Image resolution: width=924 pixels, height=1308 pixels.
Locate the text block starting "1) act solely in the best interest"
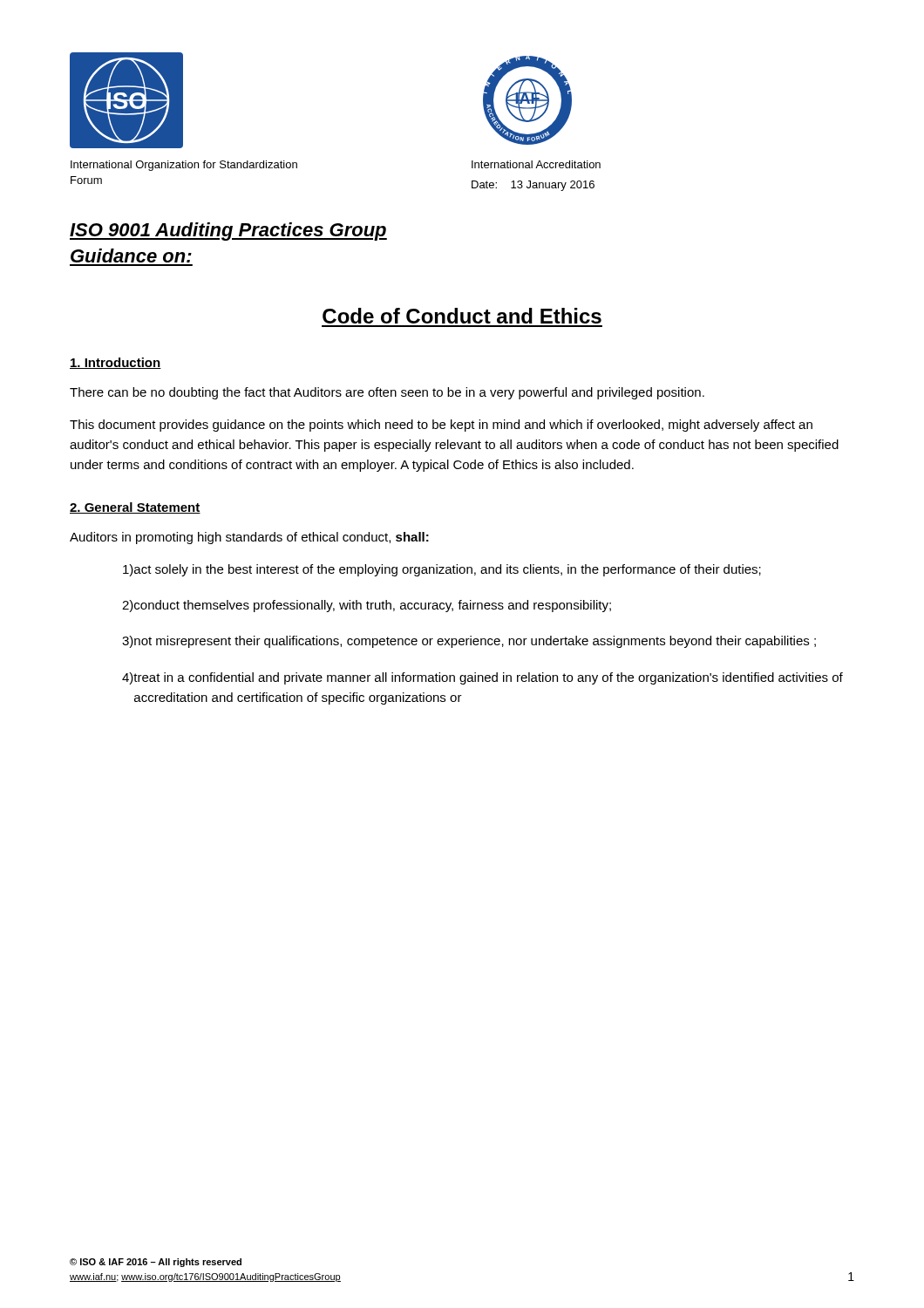[462, 569]
